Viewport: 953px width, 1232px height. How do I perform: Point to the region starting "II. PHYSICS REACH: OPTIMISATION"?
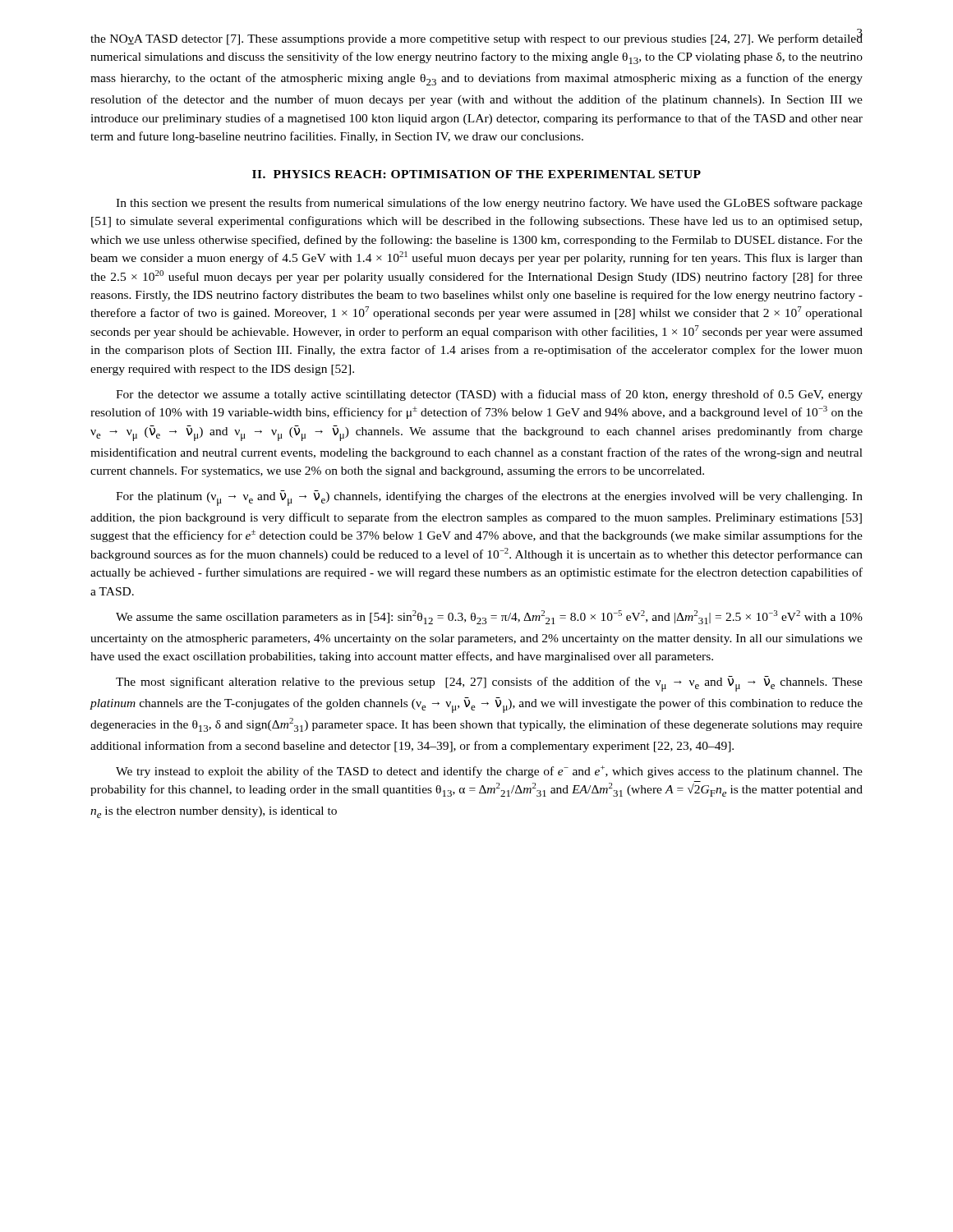[x=476, y=174]
